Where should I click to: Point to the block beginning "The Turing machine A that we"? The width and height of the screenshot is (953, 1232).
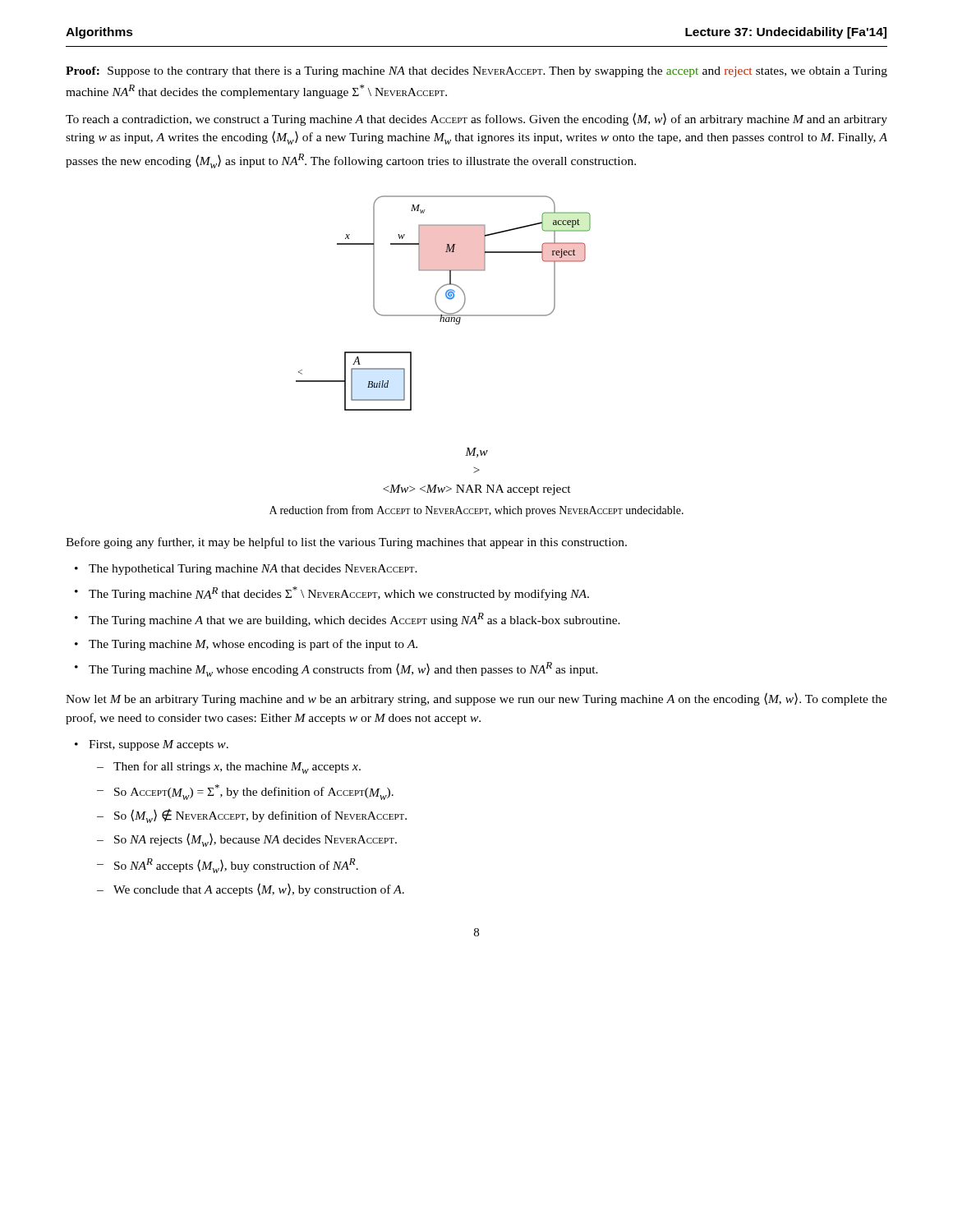coord(355,618)
